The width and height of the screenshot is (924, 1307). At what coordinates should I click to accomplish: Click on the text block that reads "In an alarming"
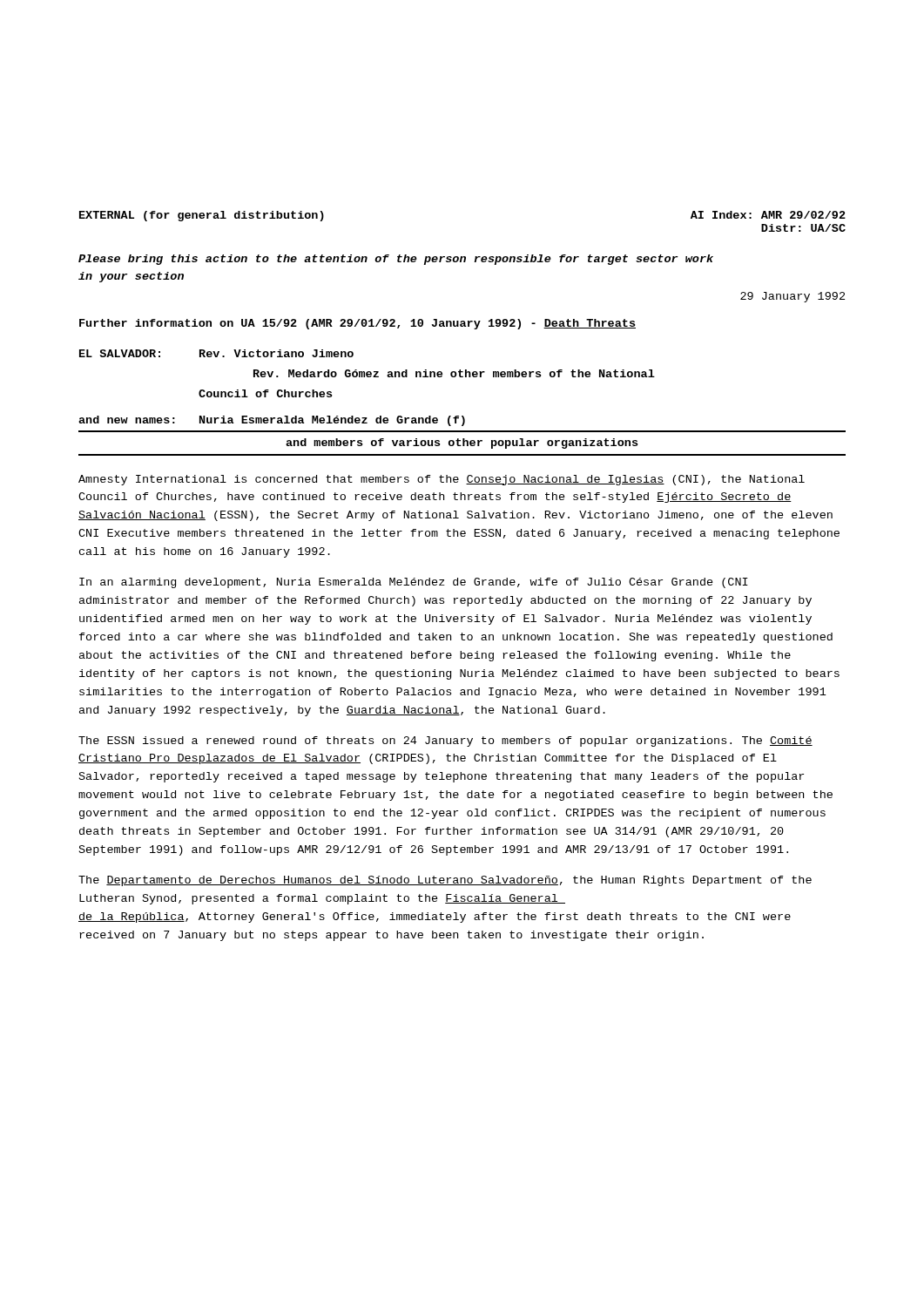pos(459,646)
